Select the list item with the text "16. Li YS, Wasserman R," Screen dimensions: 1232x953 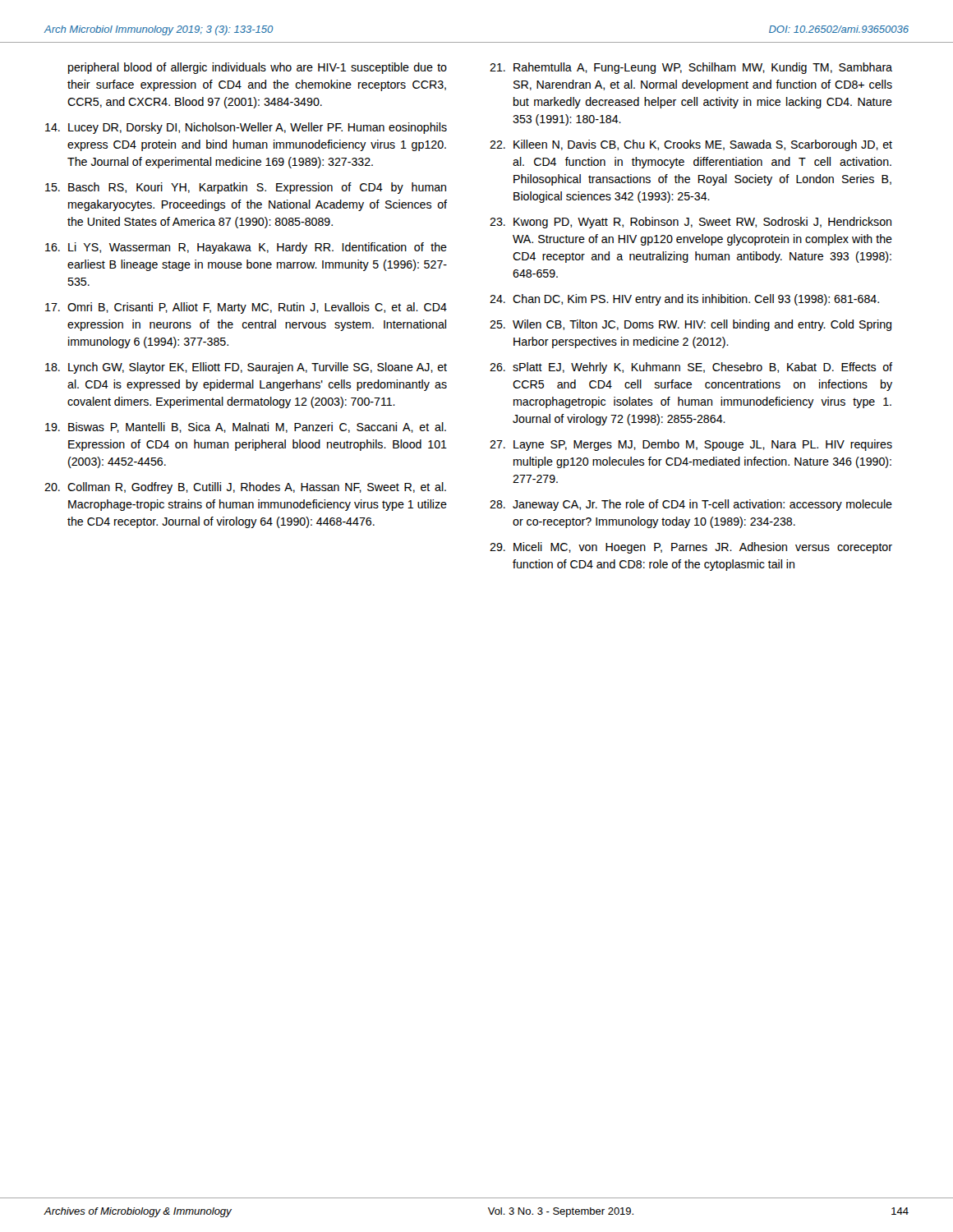[246, 265]
